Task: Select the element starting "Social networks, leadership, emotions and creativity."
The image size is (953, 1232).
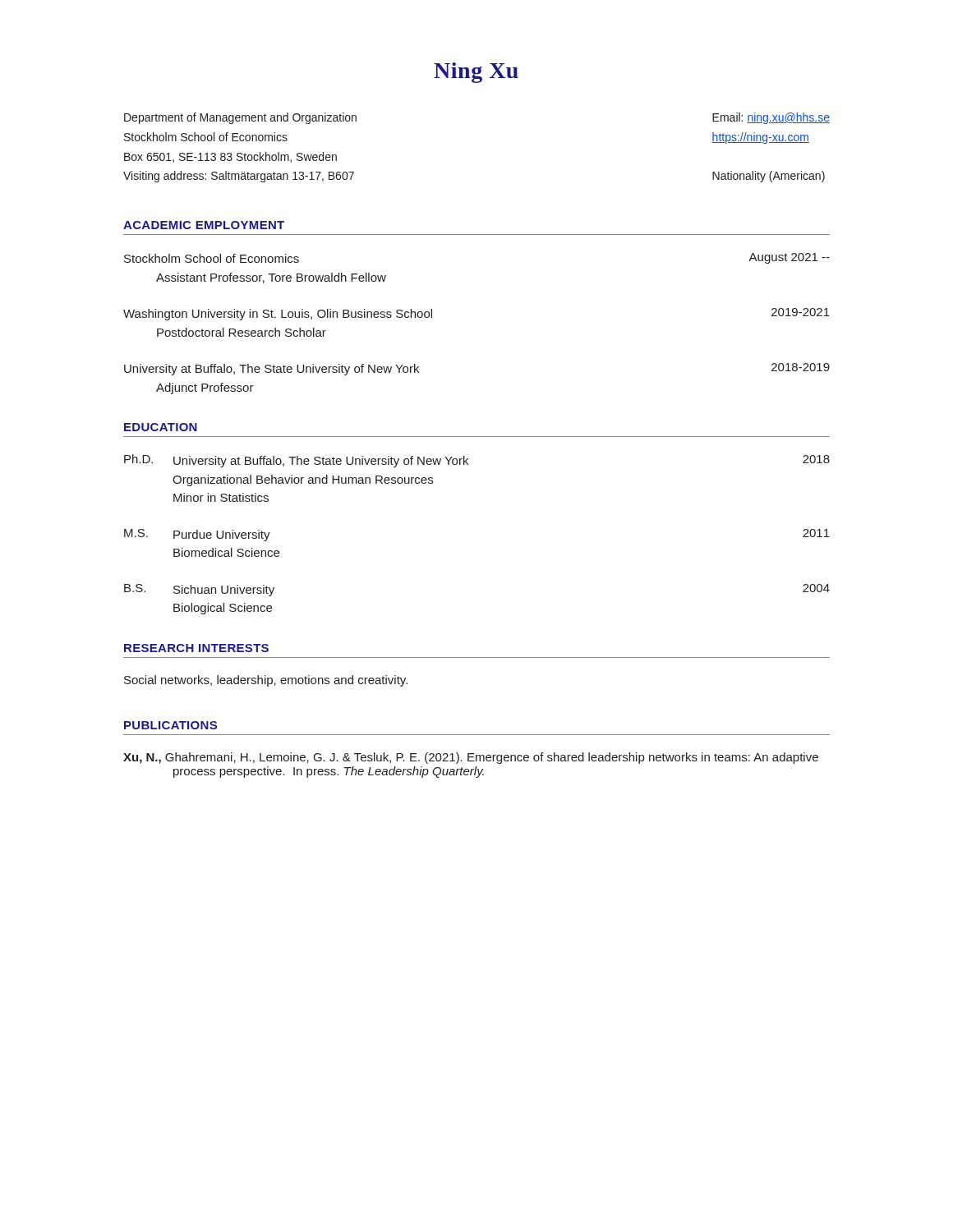Action: [x=266, y=679]
